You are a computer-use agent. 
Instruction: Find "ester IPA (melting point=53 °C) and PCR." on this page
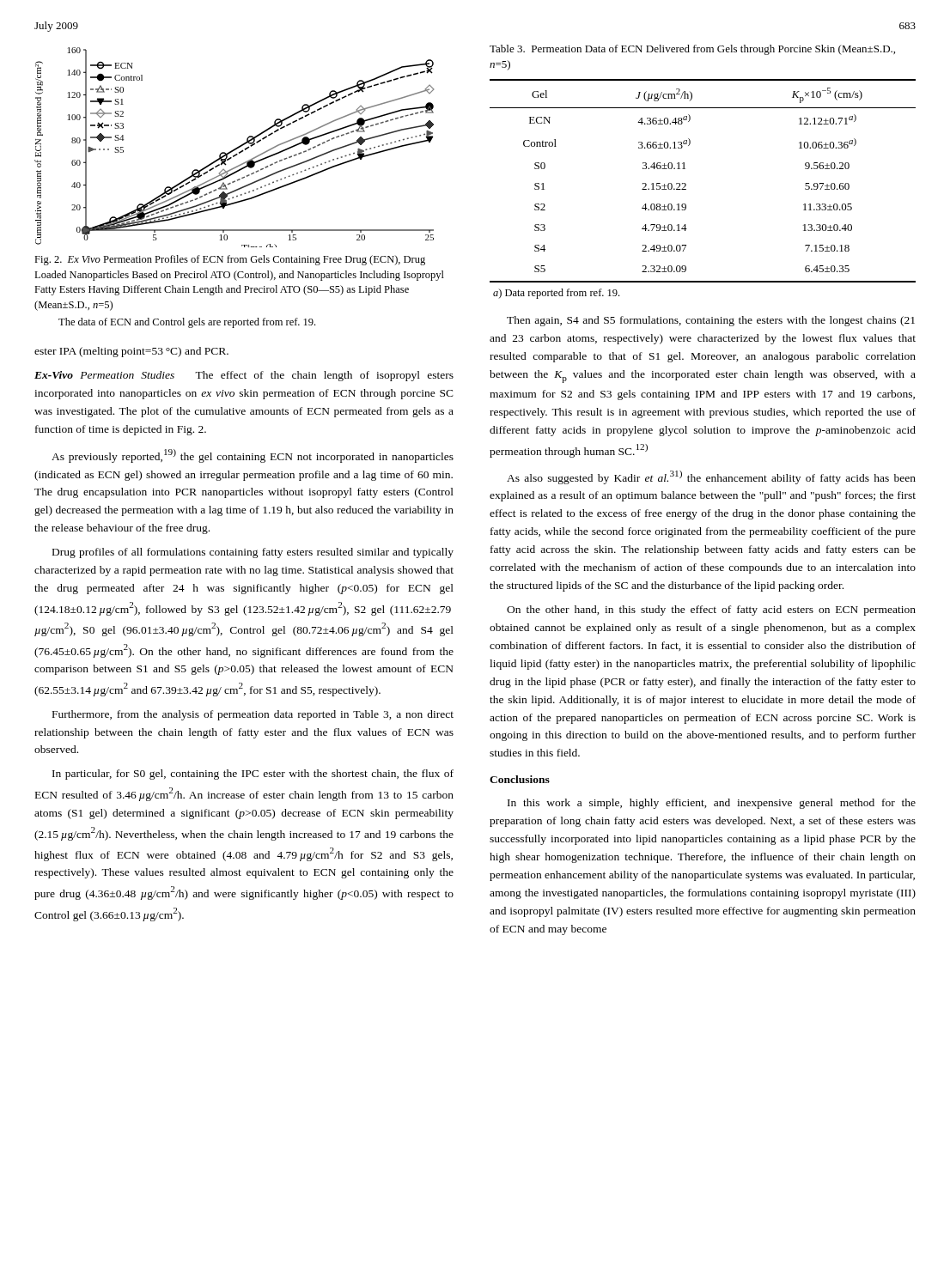132,350
